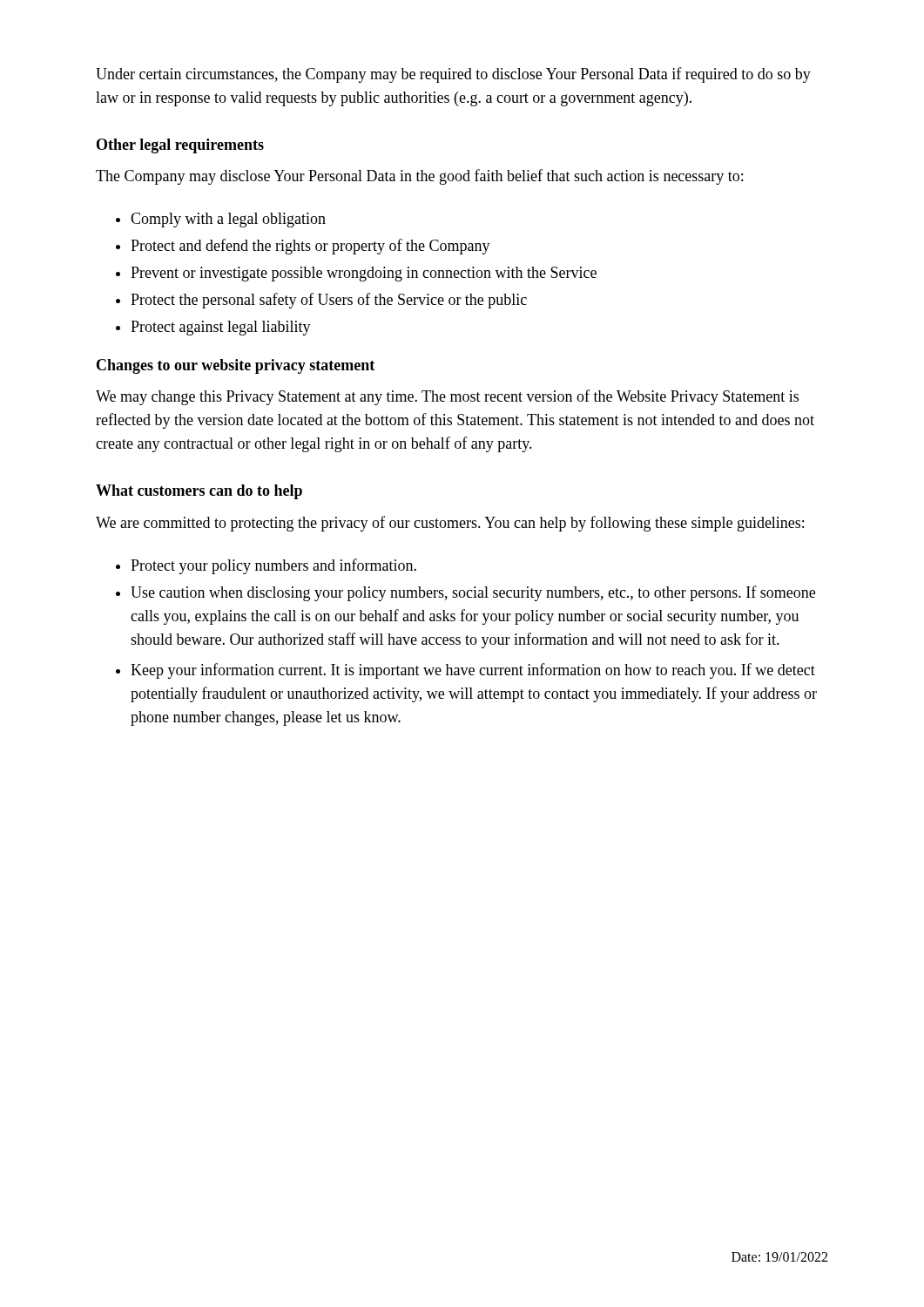Click on the list item that says "Keep your information current. It is"

point(474,693)
